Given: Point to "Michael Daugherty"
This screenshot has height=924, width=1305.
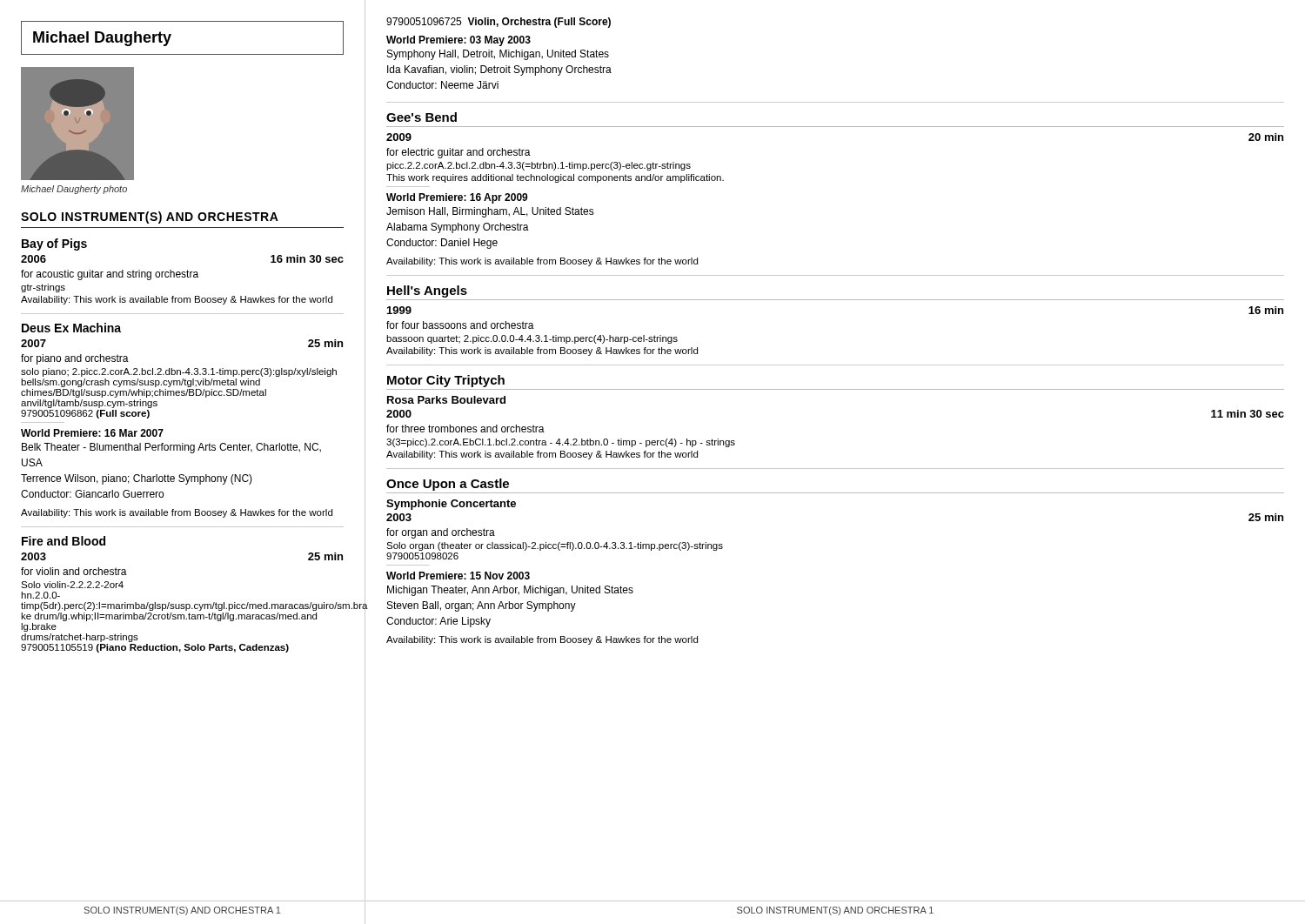Looking at the screenshot, I should [x=182, y=38].
